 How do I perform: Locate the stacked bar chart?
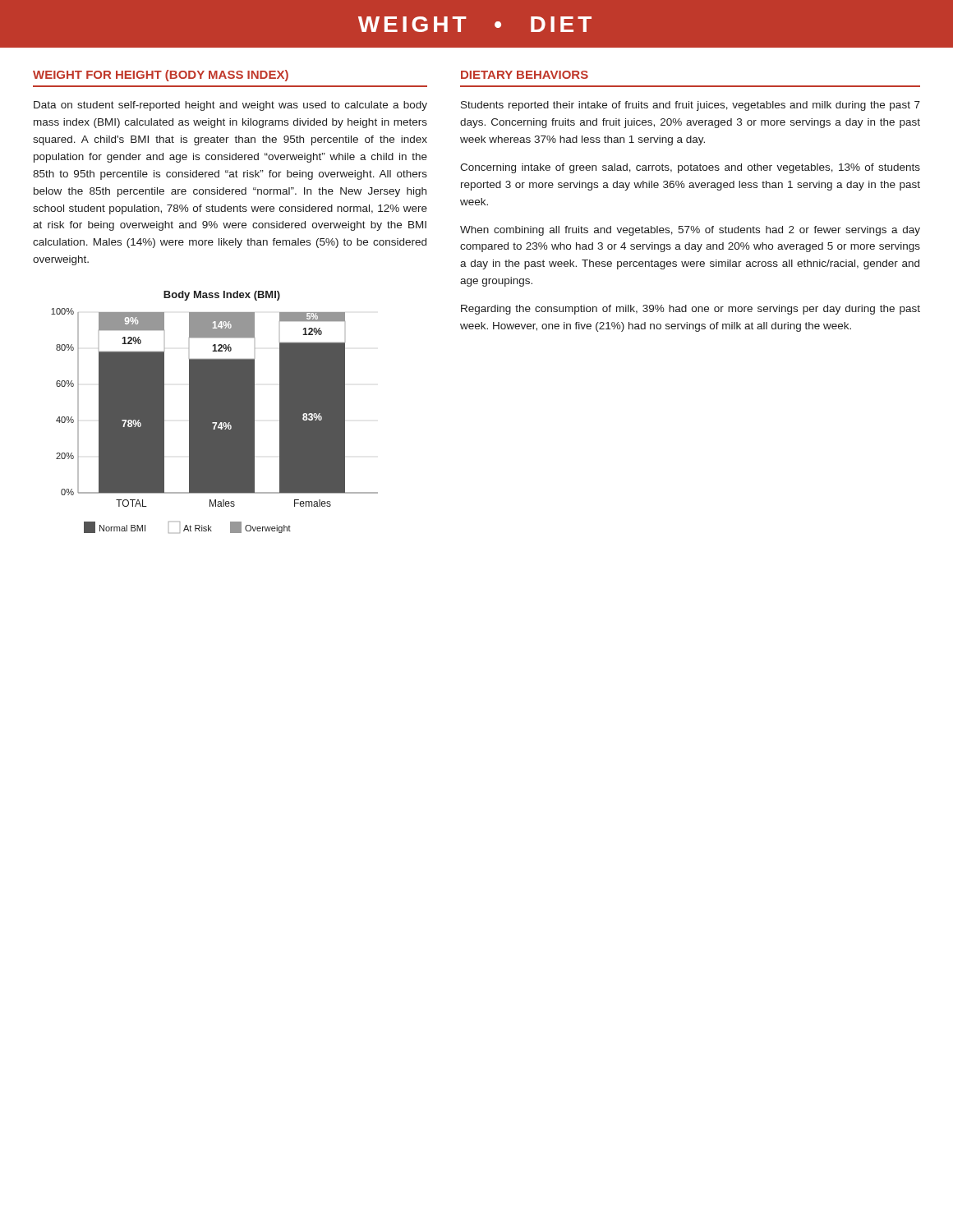[230, 415]
